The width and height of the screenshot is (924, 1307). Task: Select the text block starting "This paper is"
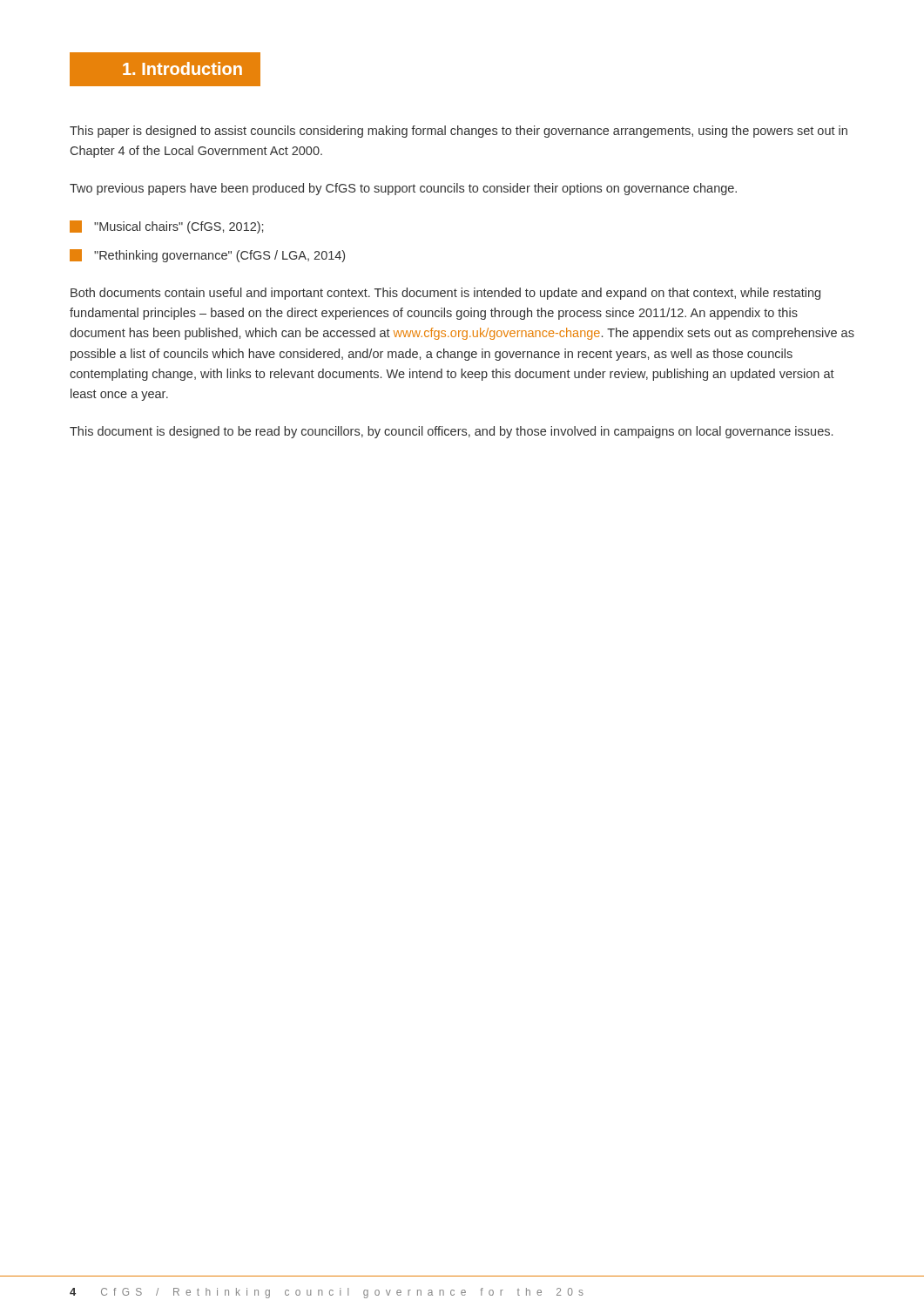tap(459, 141)
